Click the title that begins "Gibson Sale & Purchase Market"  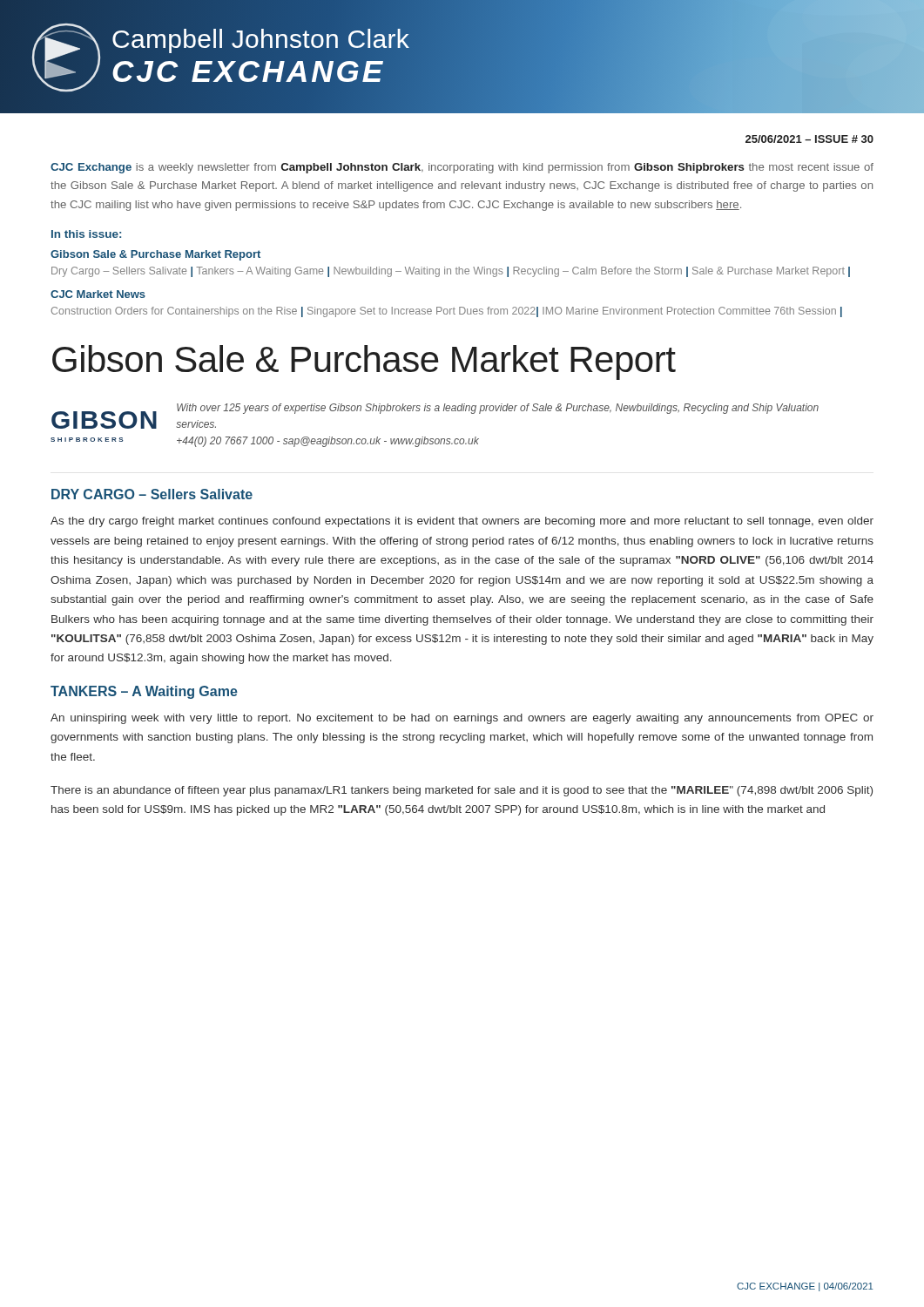coord(363,359)
